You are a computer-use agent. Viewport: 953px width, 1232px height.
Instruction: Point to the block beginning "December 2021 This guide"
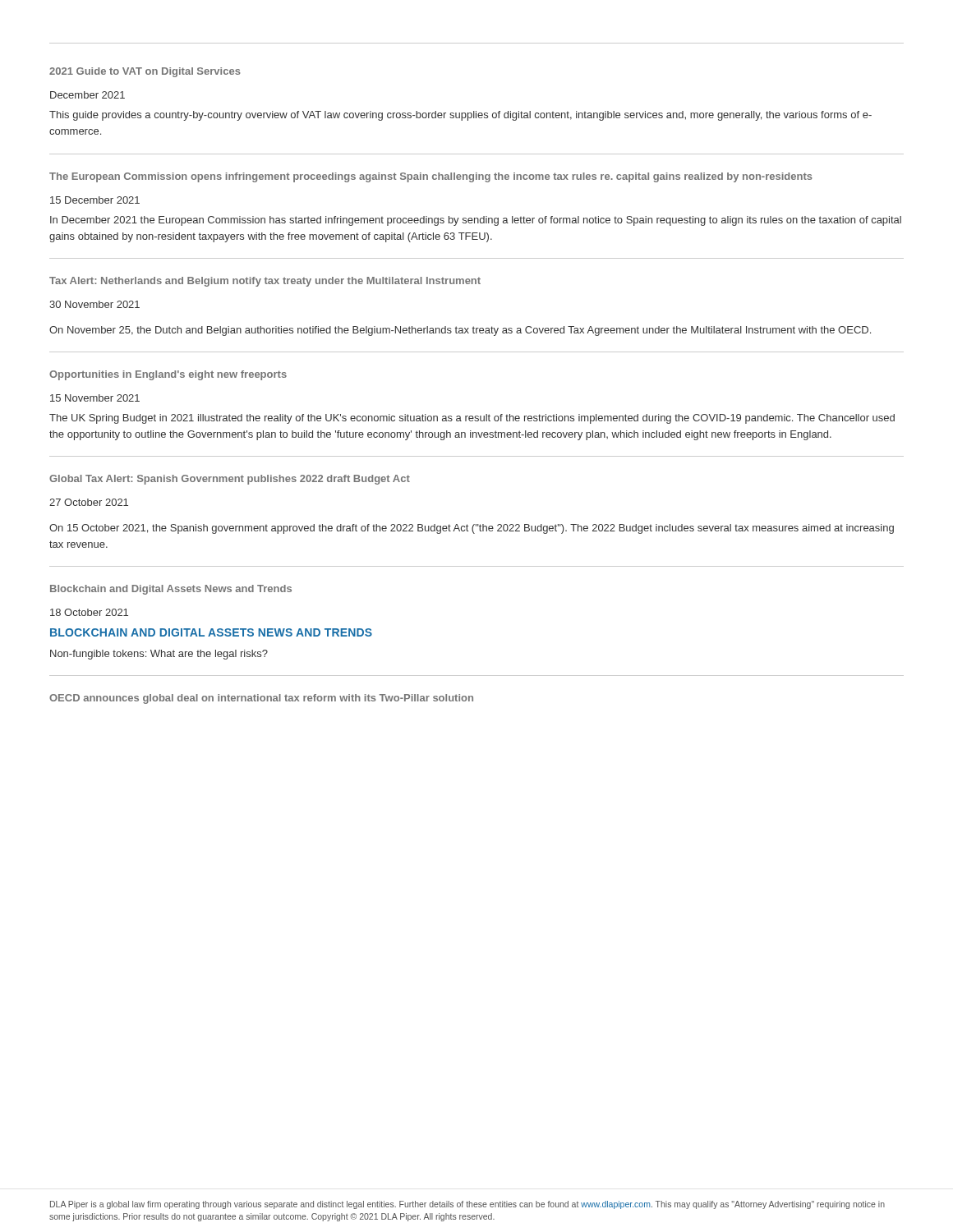tap(476, 112)
